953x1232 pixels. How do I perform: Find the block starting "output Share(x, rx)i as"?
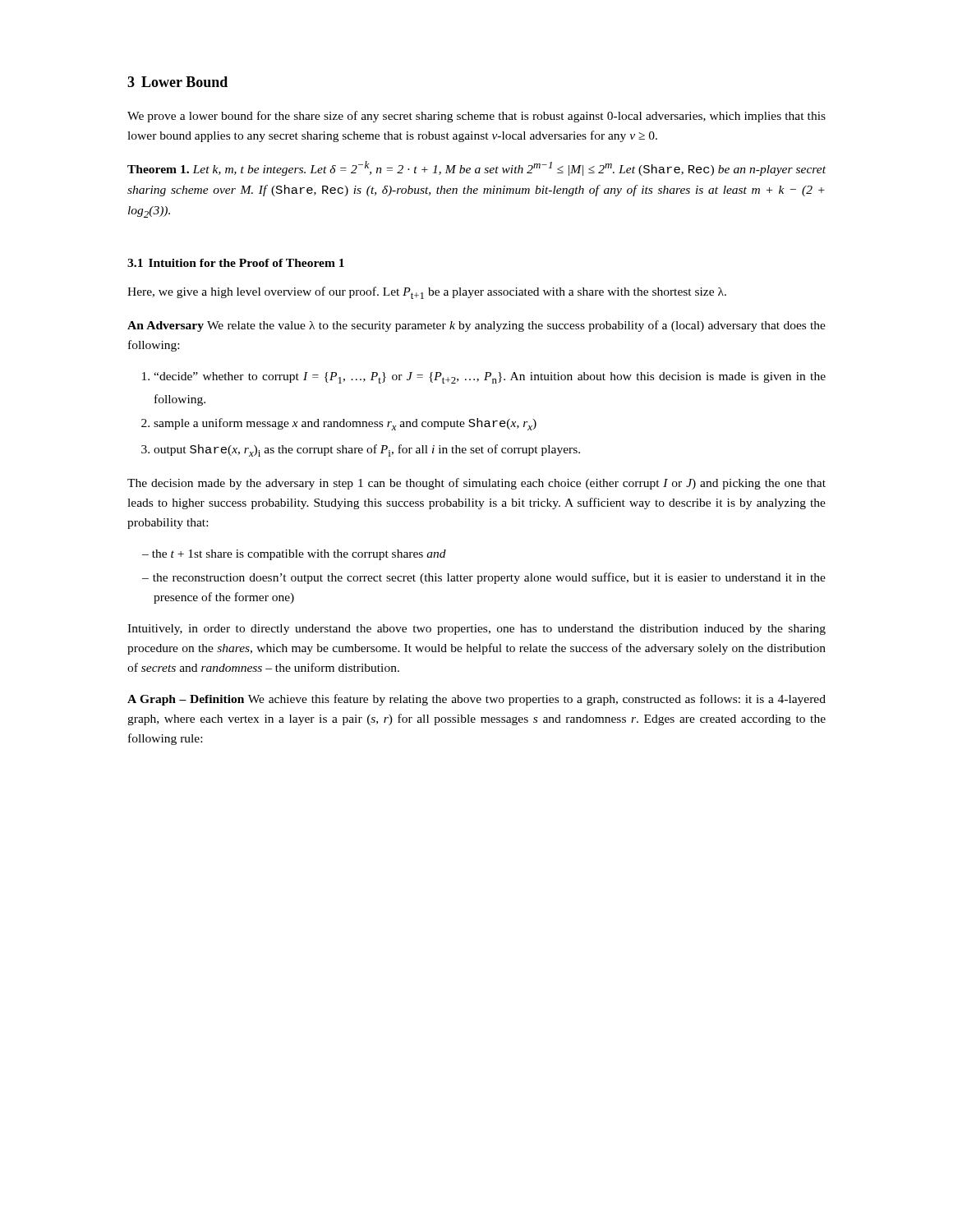476,450
